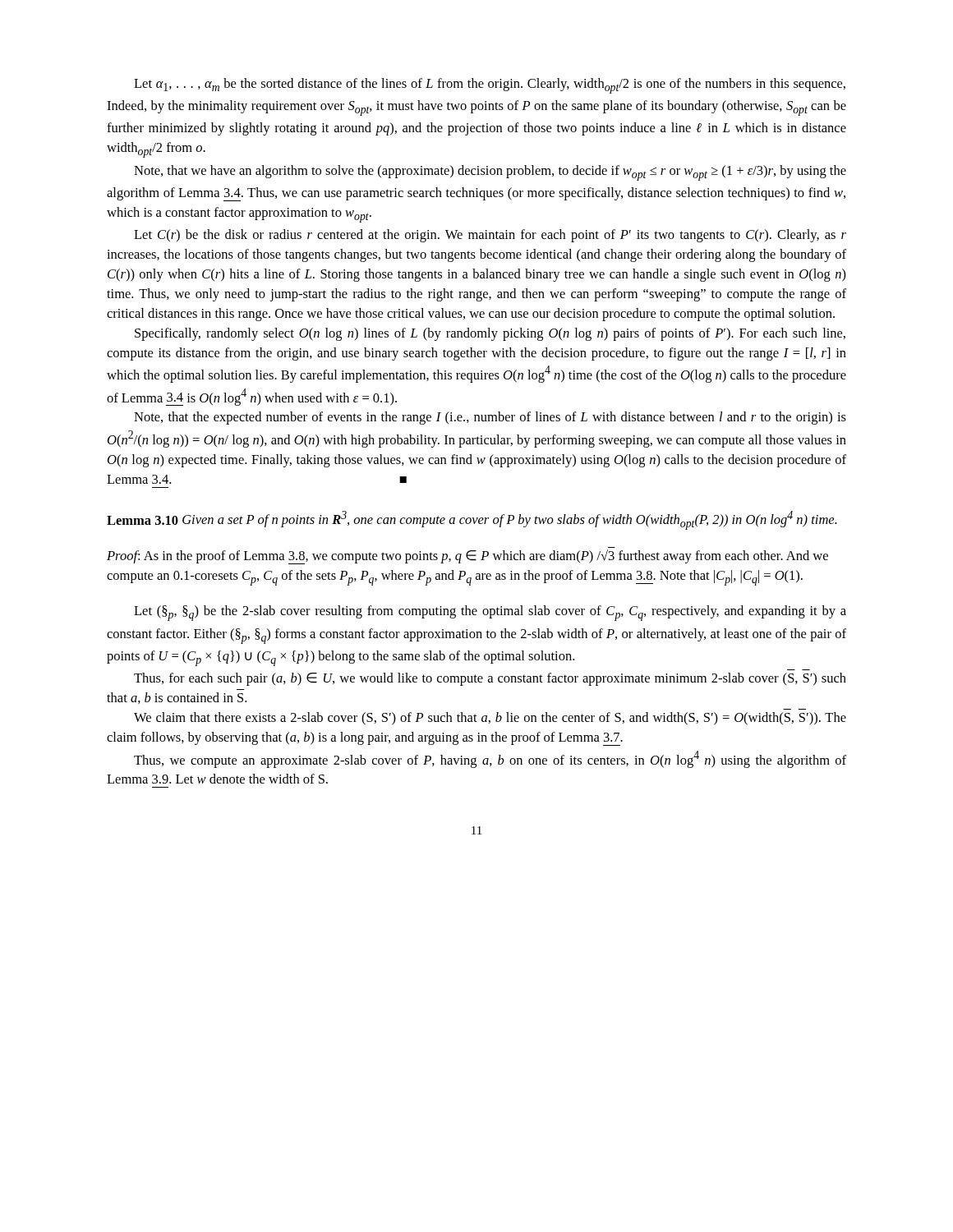Screen dimensions: 1232x953
Task: Click on the text block that says "Specifically, randomly select O(n log n)"
Action: point(476,365)
